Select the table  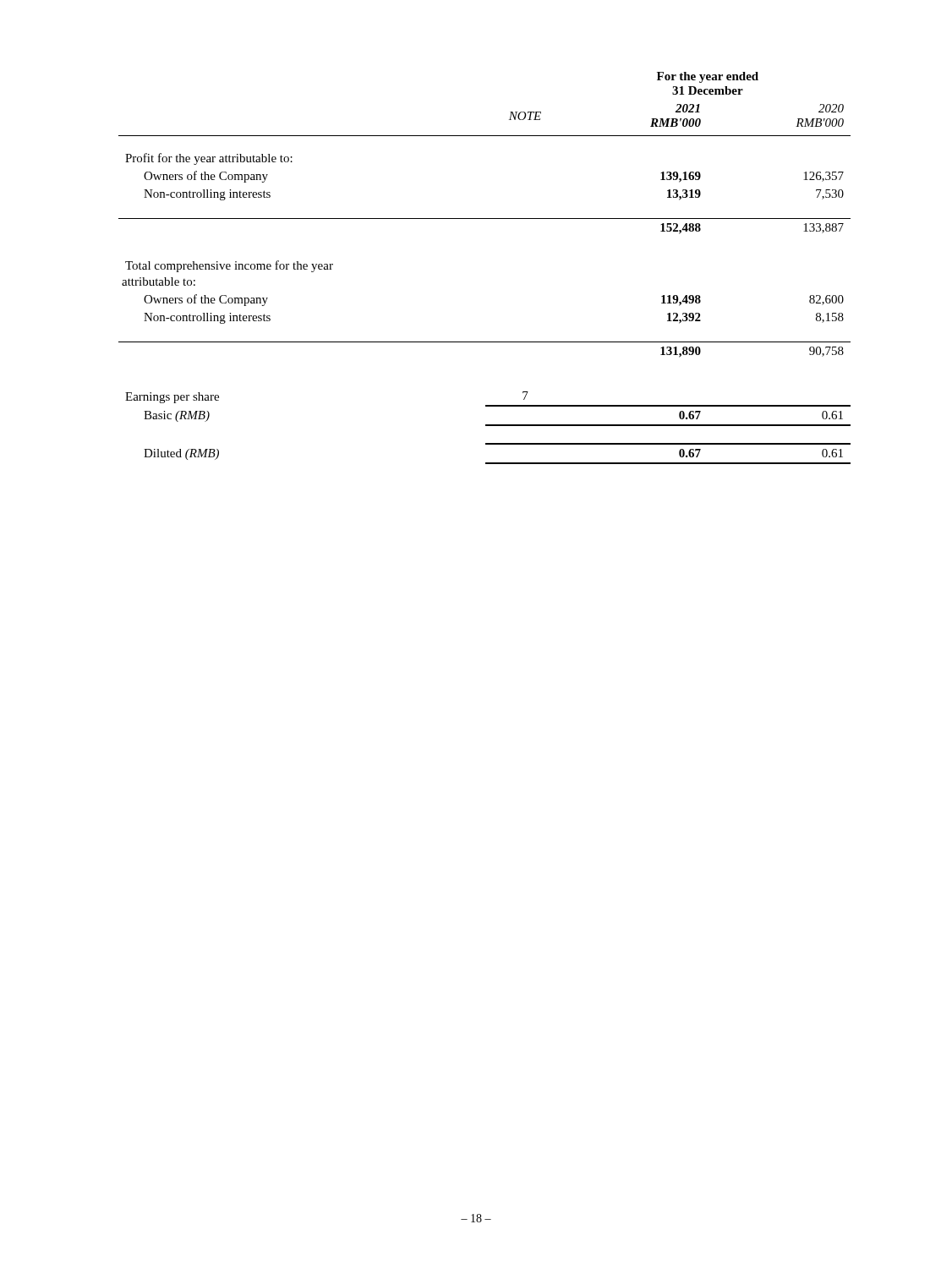pyautogui.click(x=484, y=266)
